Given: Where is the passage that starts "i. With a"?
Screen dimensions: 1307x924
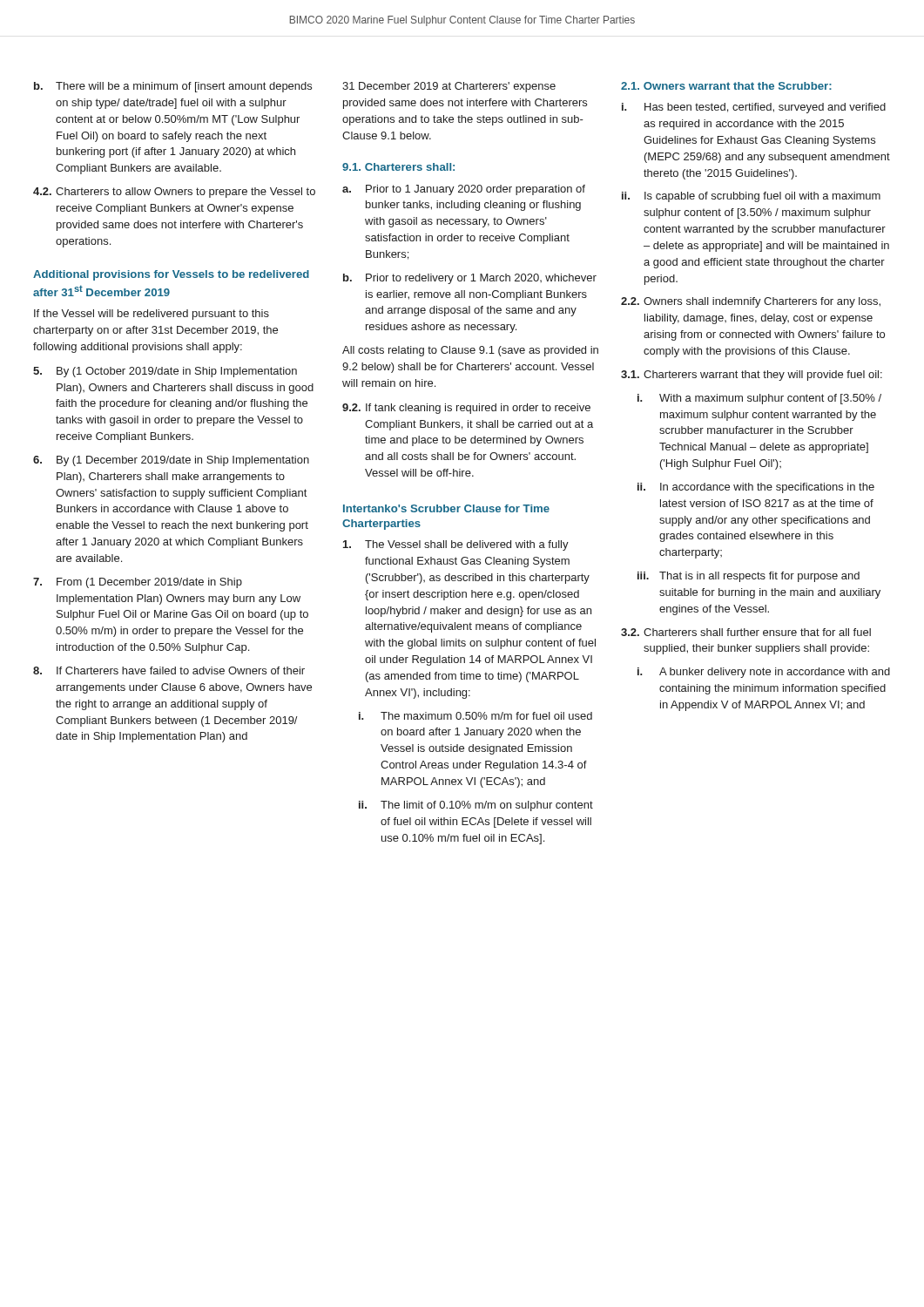Looking at the screenshot, I should [x=764, y=431].
